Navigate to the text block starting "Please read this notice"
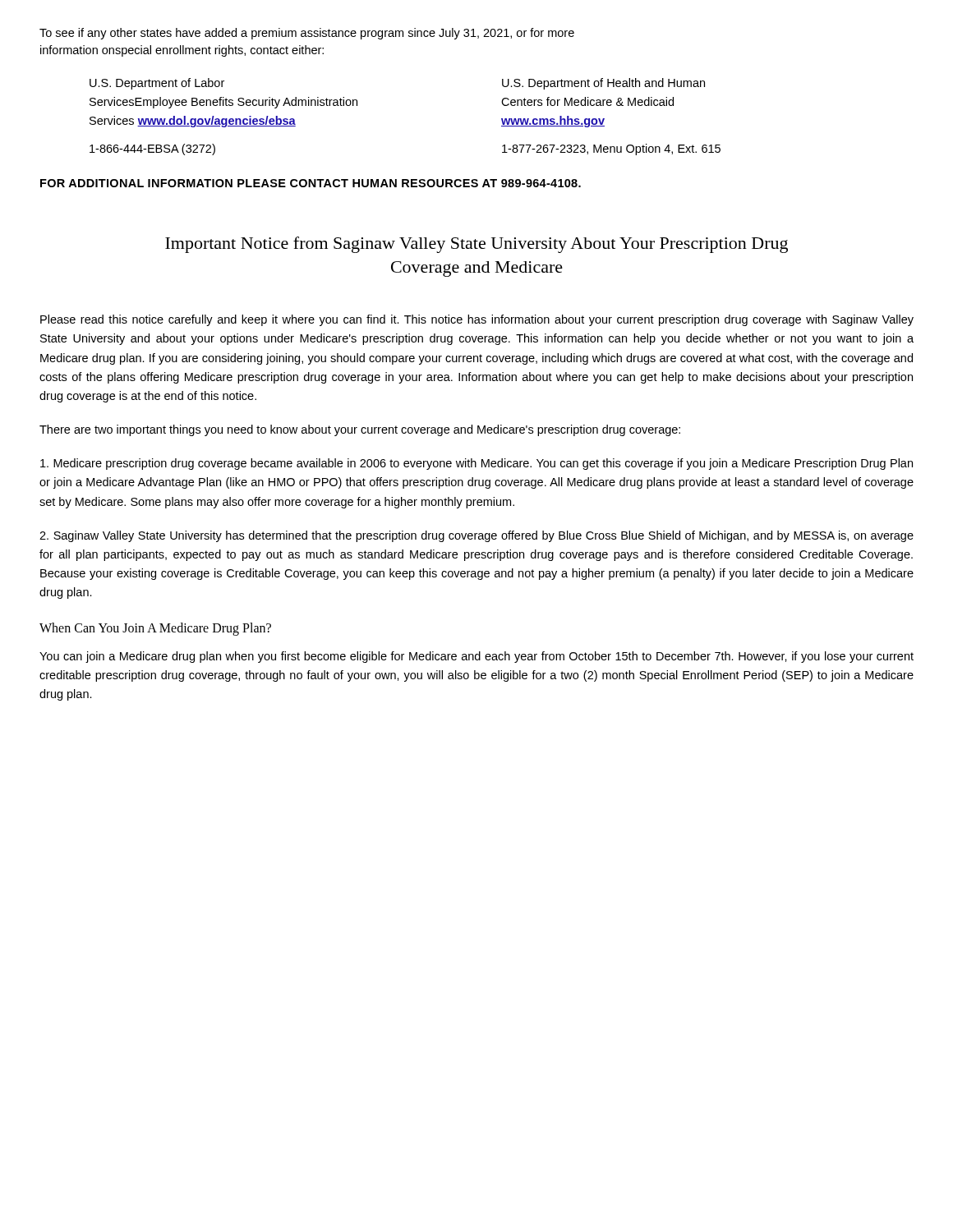The height and width of the screenshot is (1232, 953). click(x=476, y=358)
